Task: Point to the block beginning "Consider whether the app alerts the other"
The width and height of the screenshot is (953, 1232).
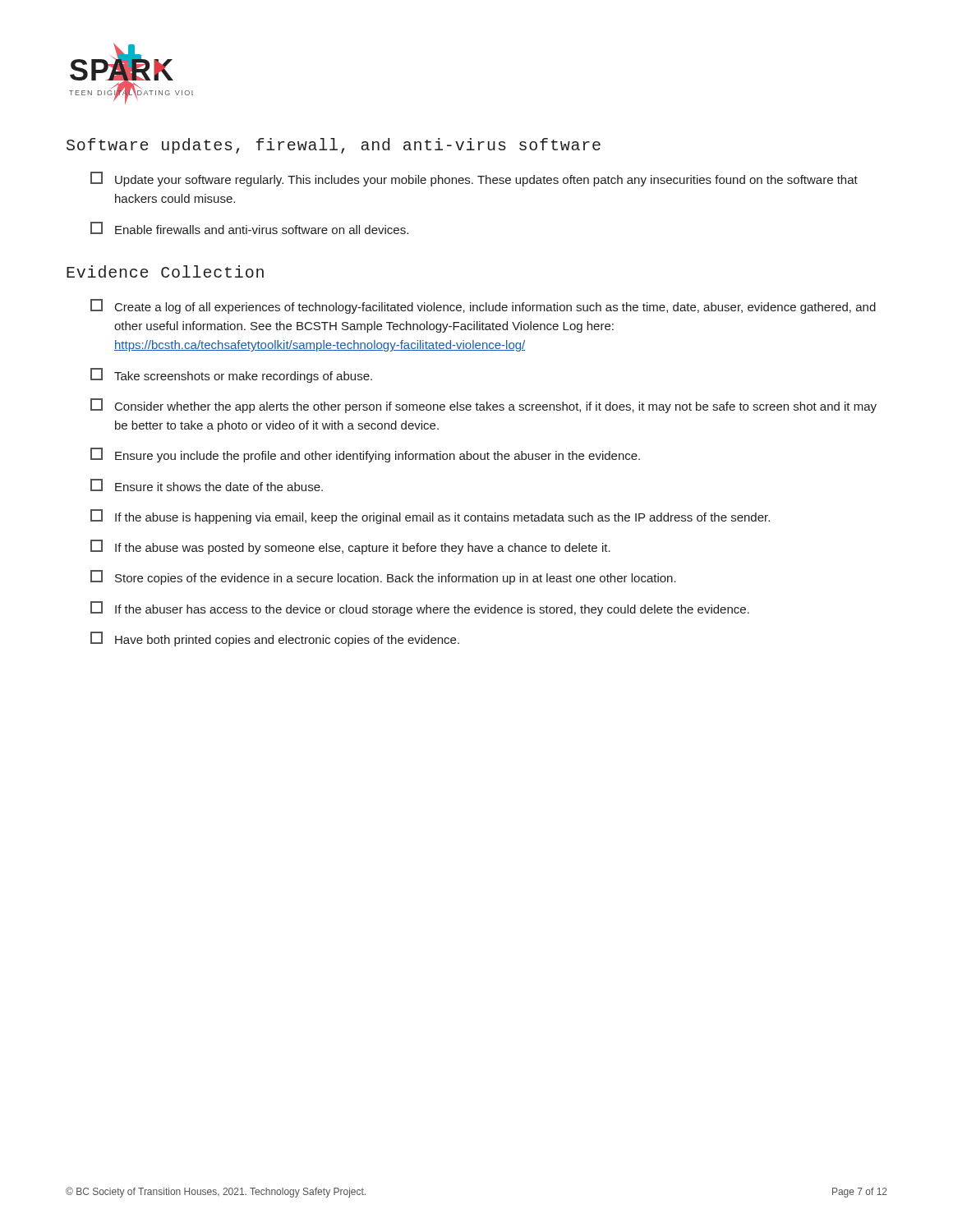Action: [489, 416]
